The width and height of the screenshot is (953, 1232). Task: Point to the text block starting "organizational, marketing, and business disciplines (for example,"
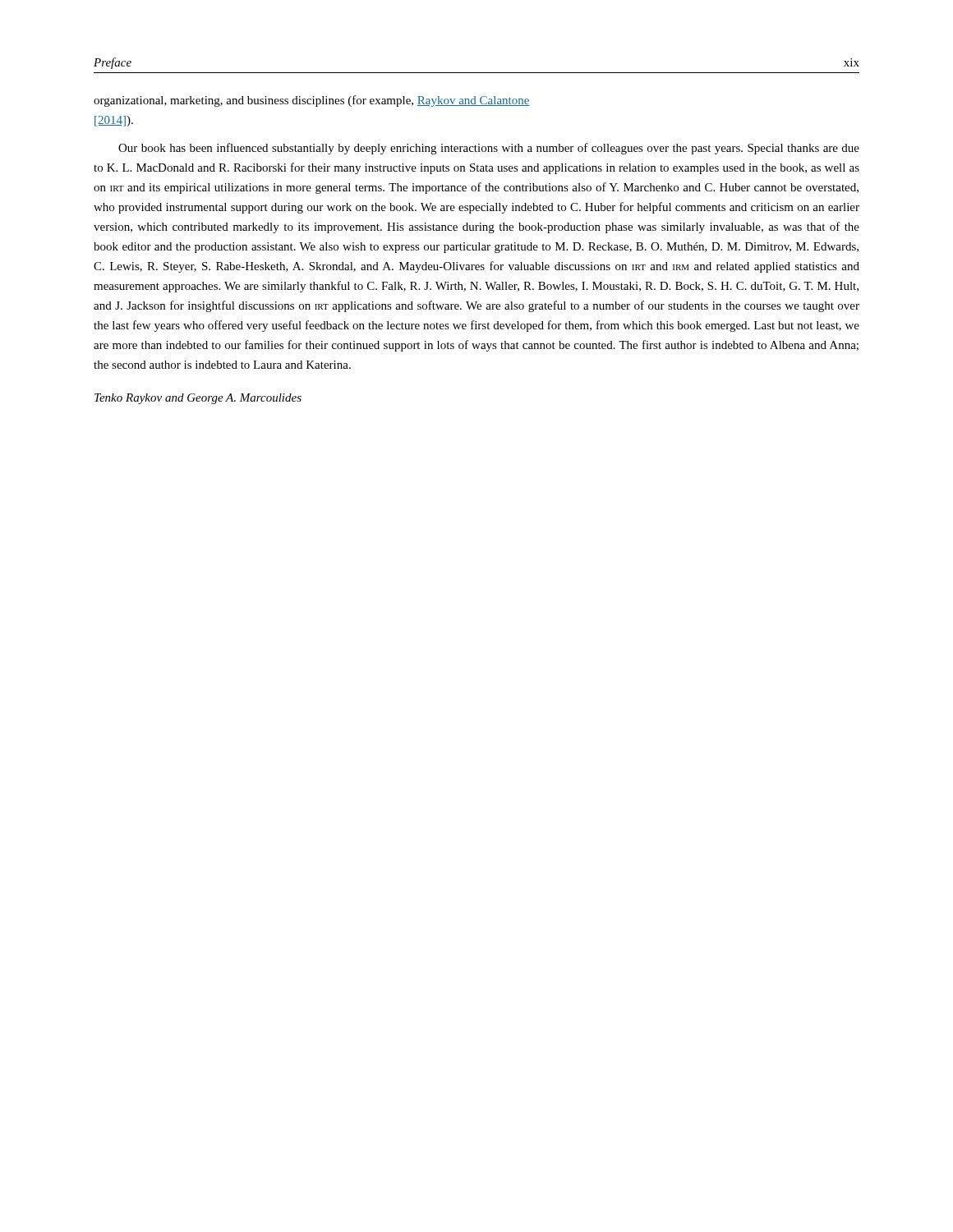312,110
